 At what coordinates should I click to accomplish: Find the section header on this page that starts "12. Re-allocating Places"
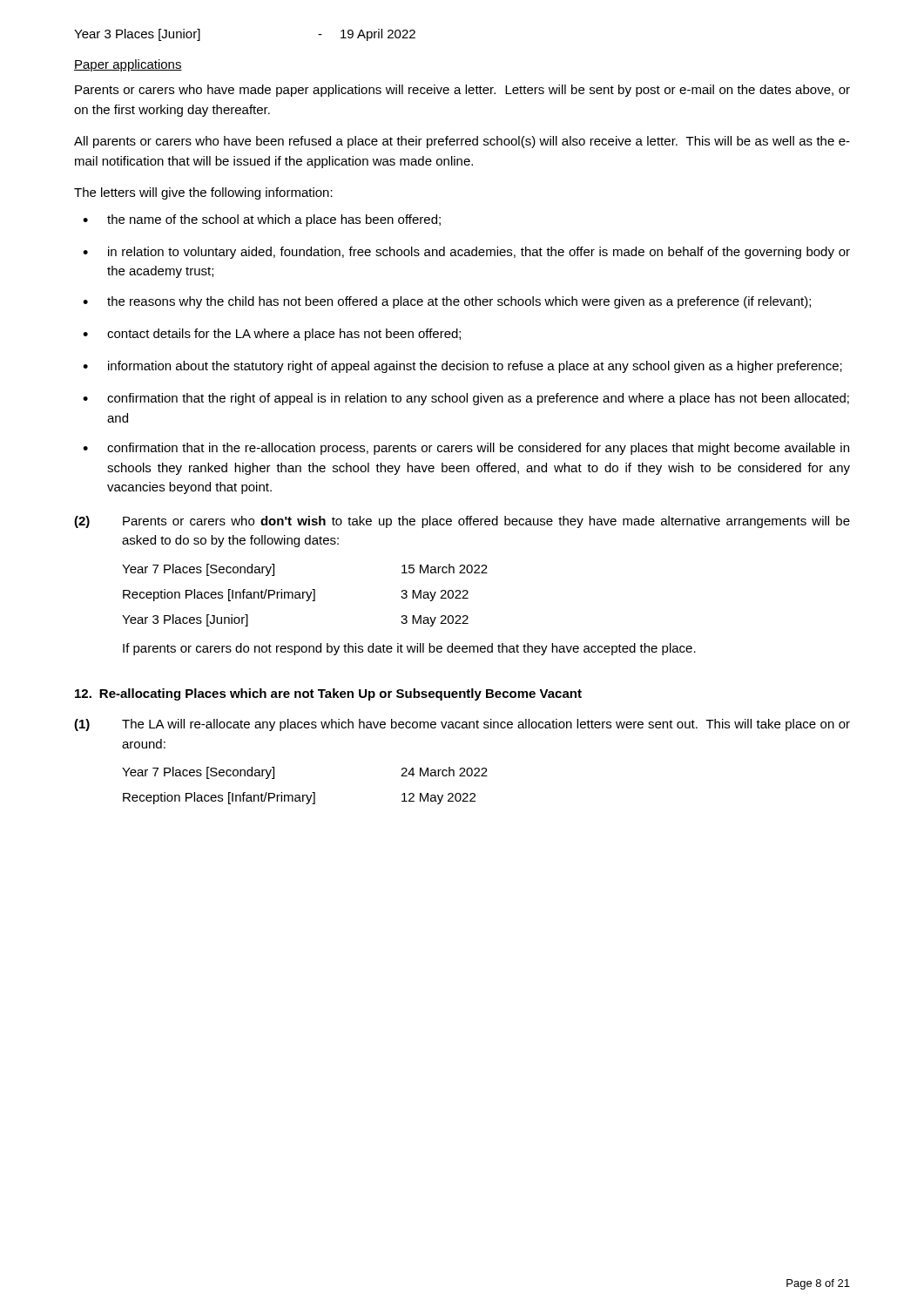pyautogui.click(x=462, y=693)
